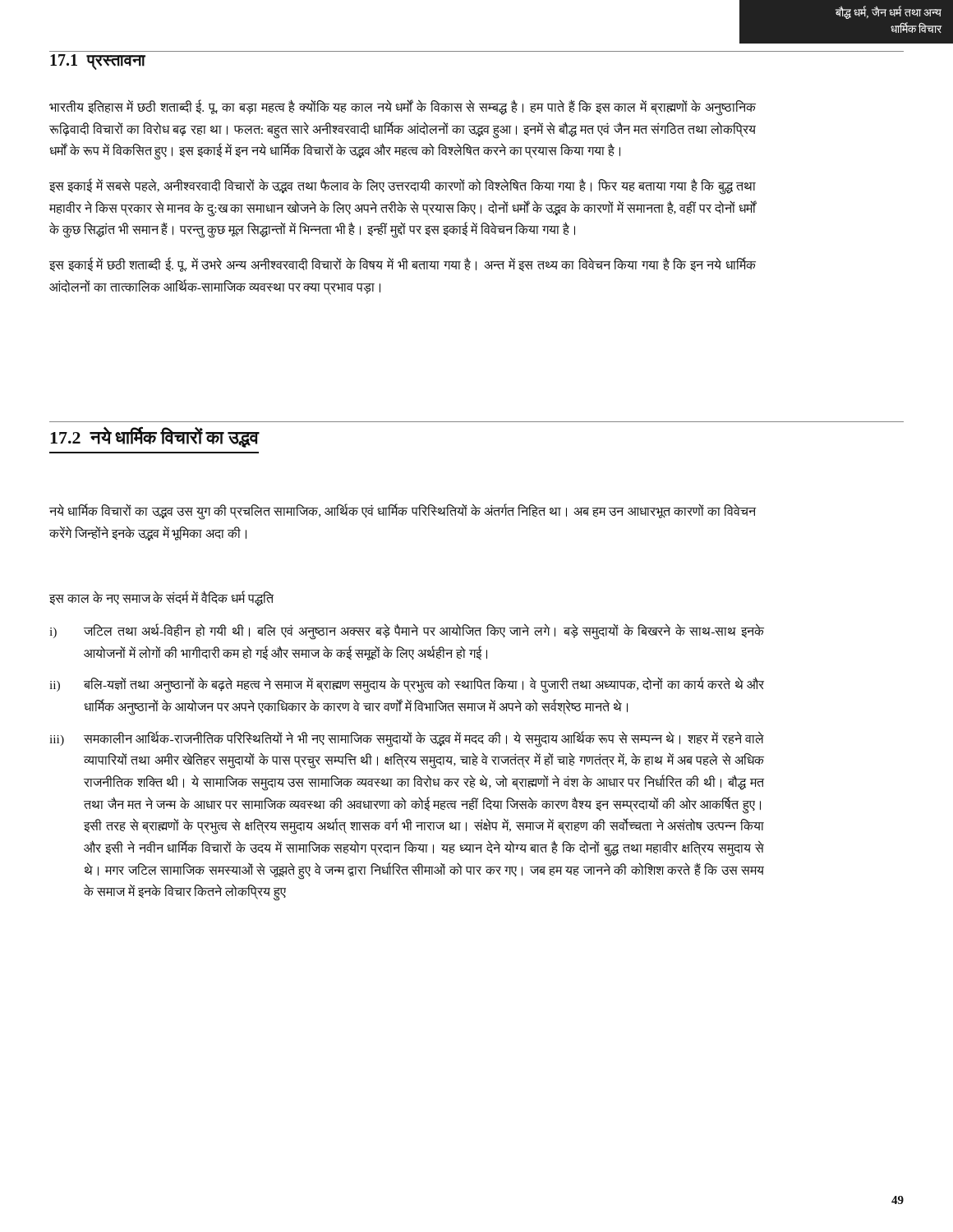
Task: Where is the passage that starts "इस काल के"?
Action: click(161, 598)
